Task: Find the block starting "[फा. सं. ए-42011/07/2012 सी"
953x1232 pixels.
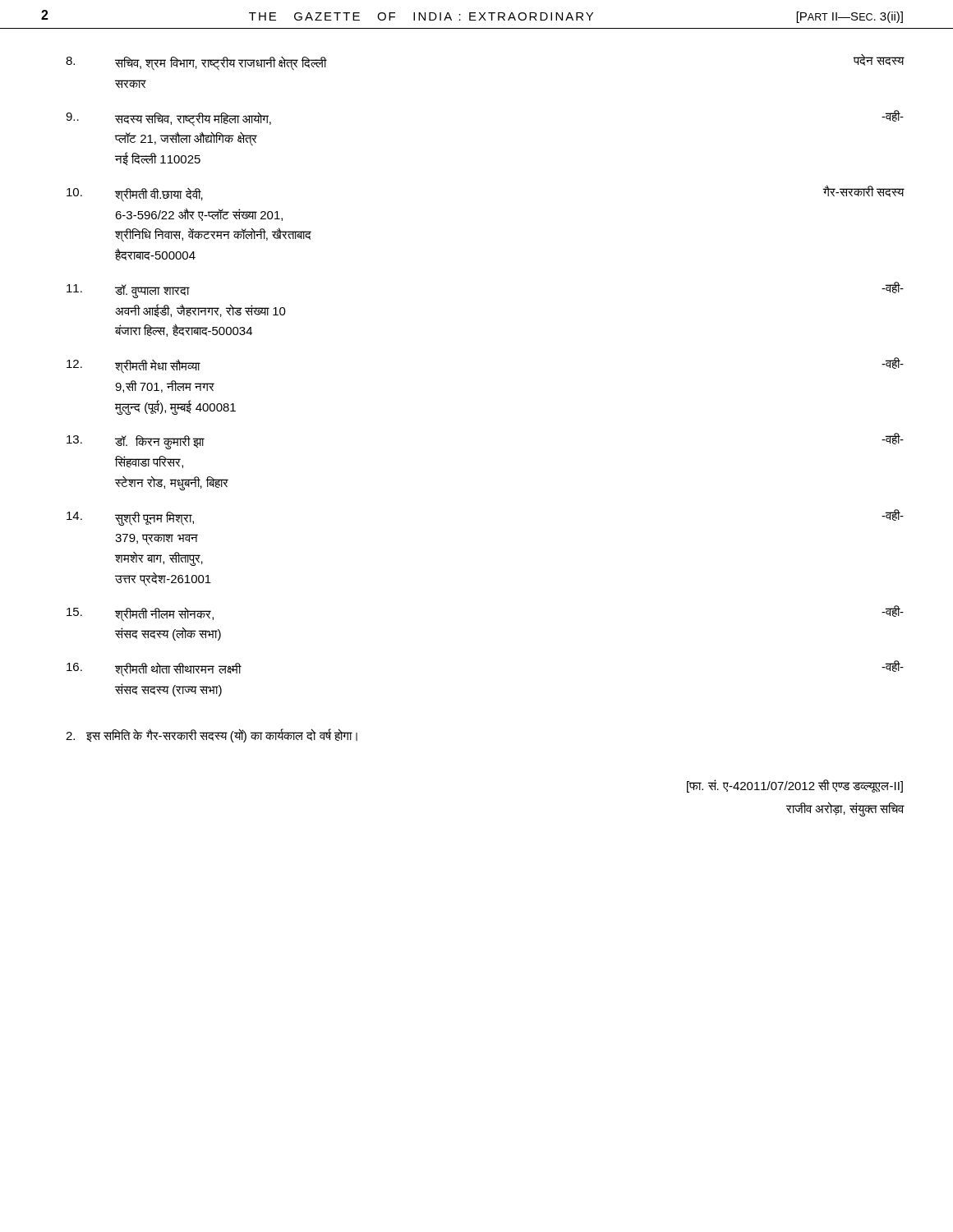Action: (795, 786)
